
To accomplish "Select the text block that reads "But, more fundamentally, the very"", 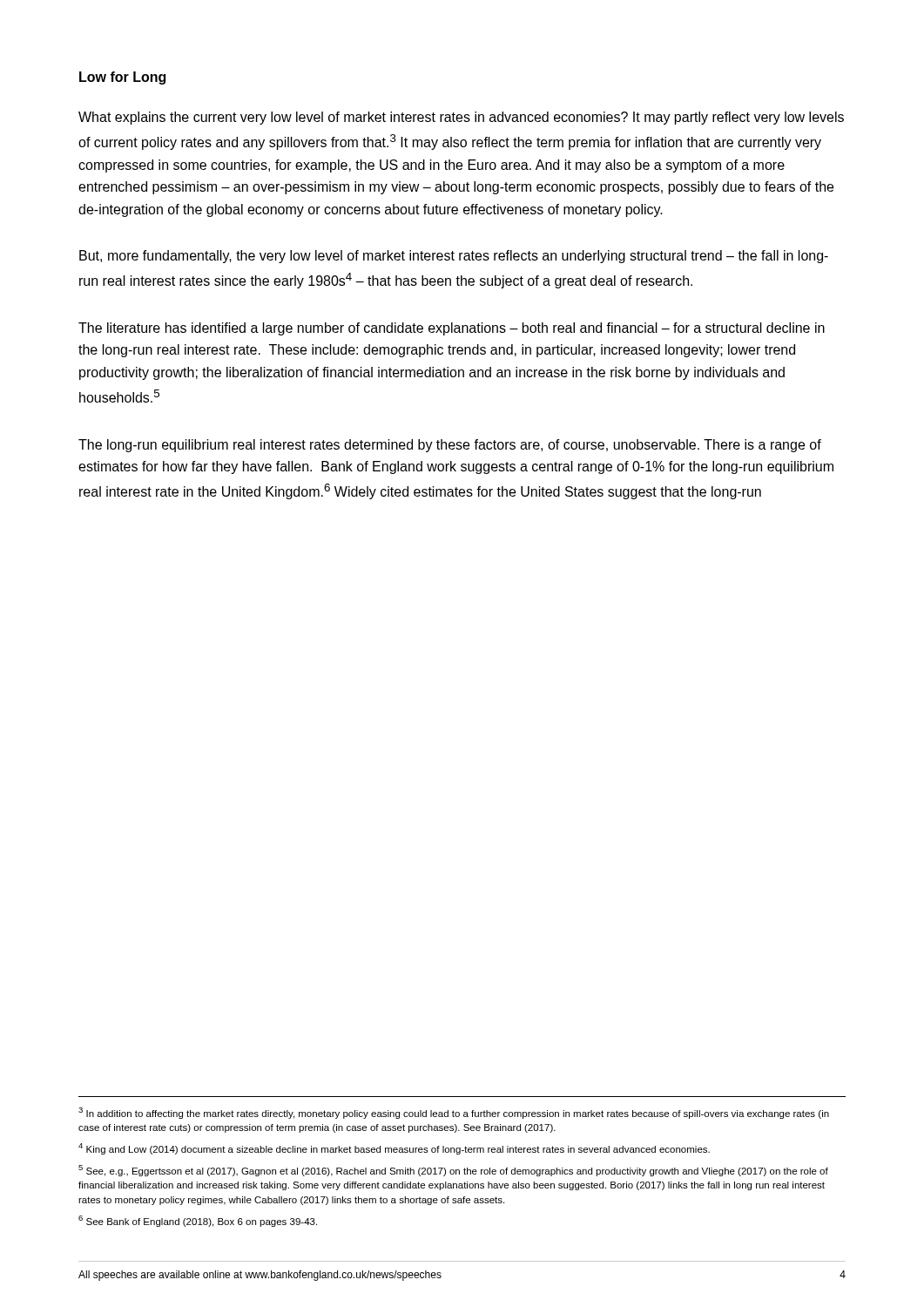I will coord(453,269).
